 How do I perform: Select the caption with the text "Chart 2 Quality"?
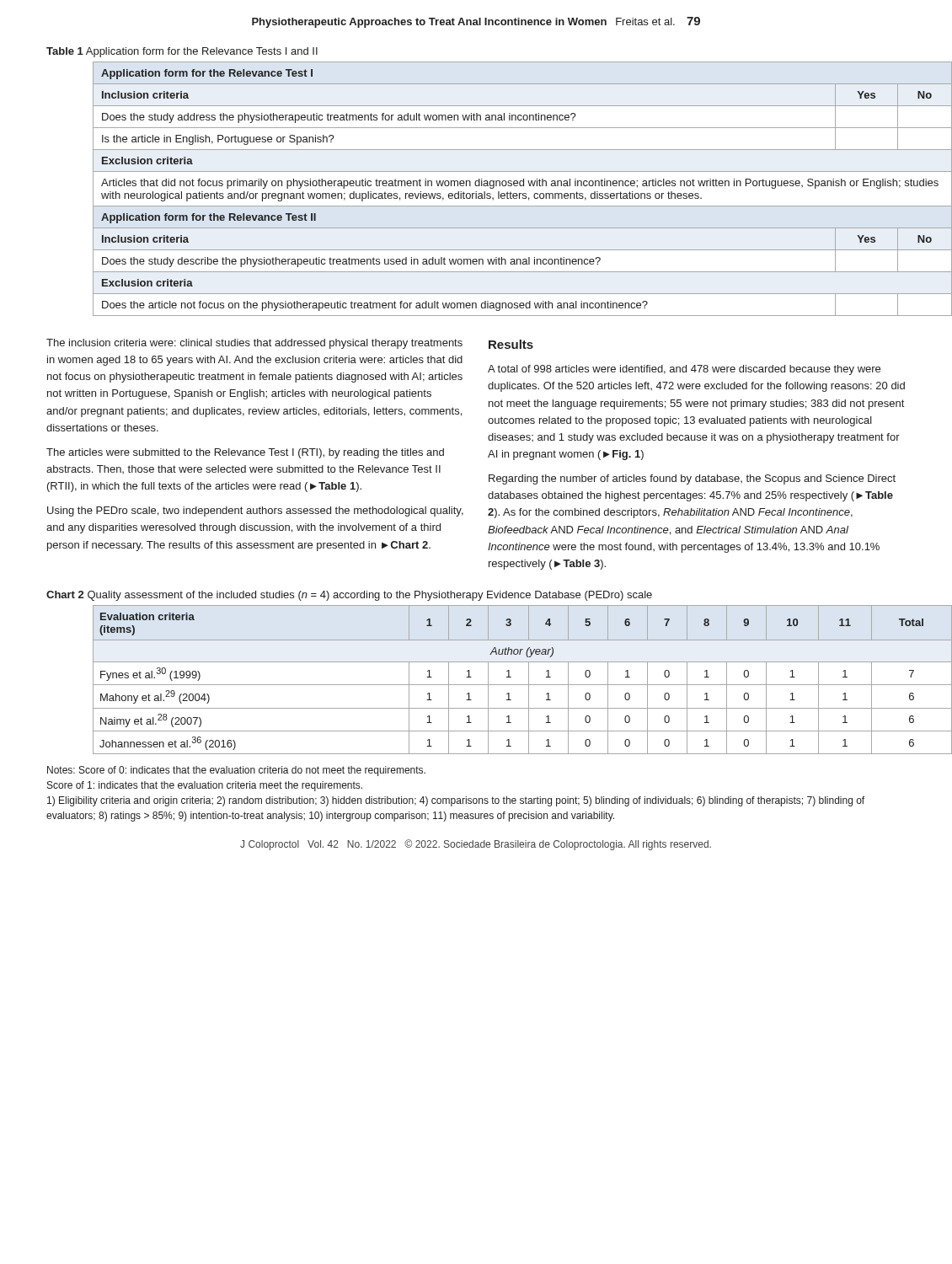349,594
